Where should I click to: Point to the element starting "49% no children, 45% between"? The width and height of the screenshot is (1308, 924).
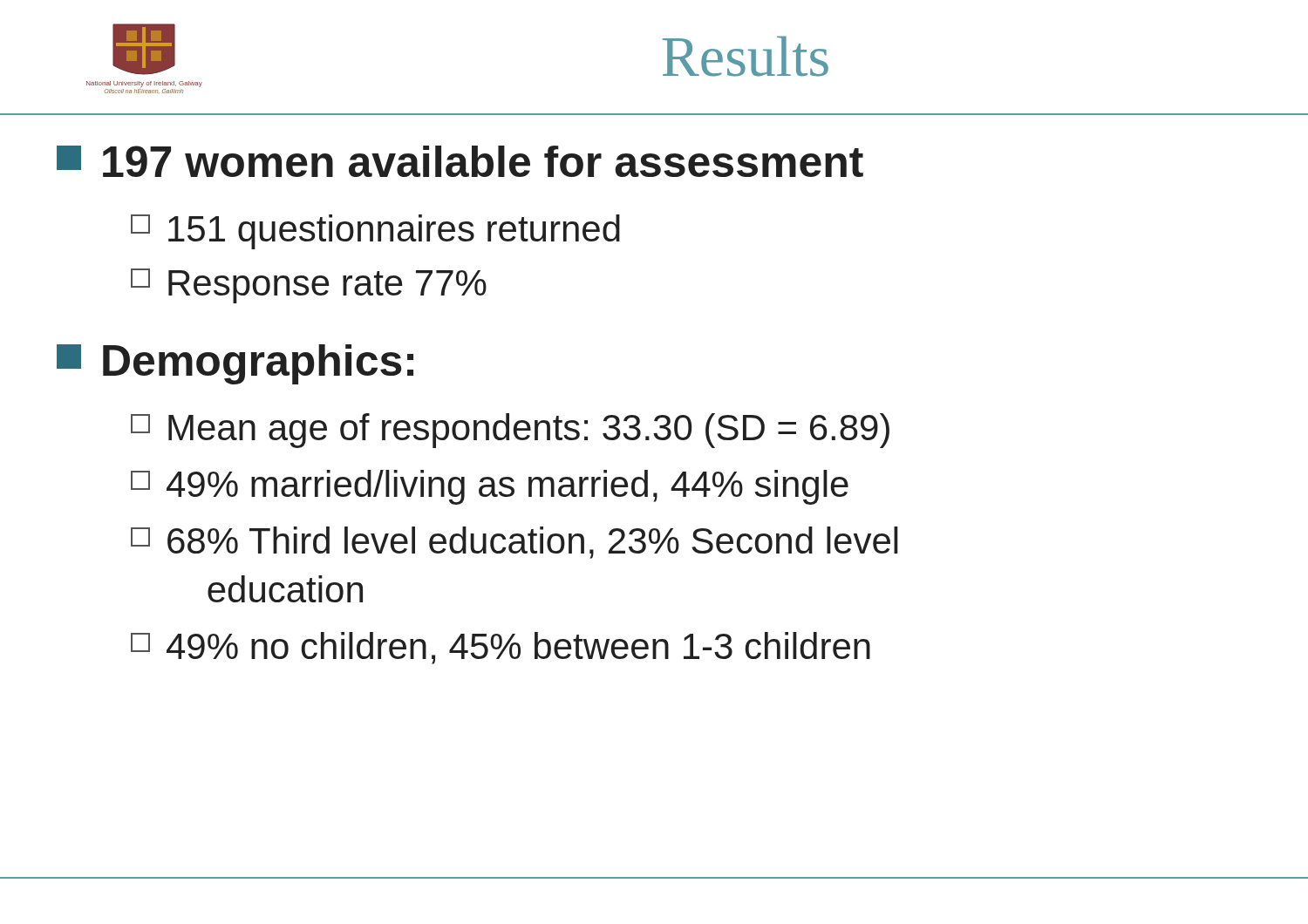(501, 647)
